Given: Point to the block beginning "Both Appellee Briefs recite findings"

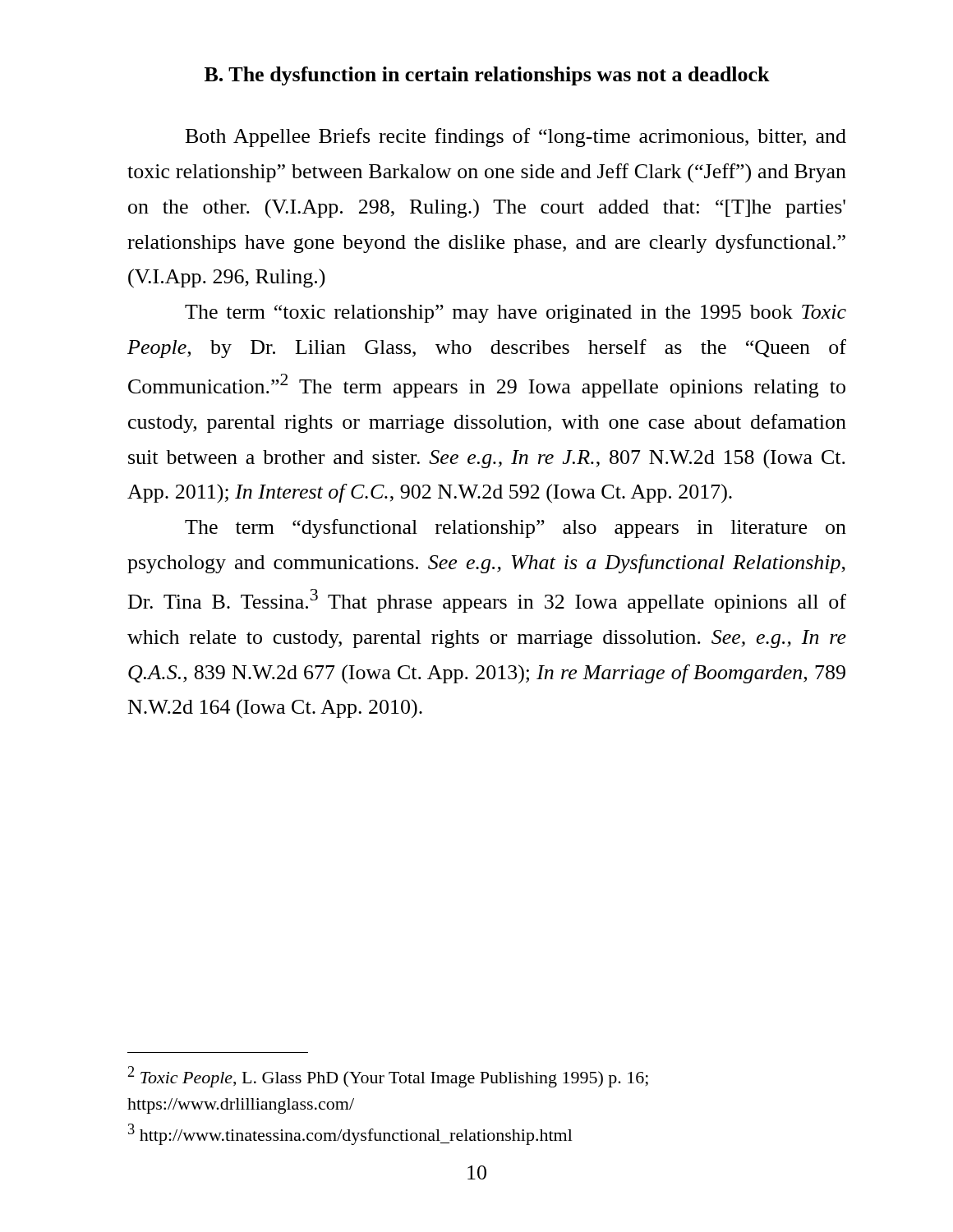Looking at the screenshot, I should (x=487, y=206).
